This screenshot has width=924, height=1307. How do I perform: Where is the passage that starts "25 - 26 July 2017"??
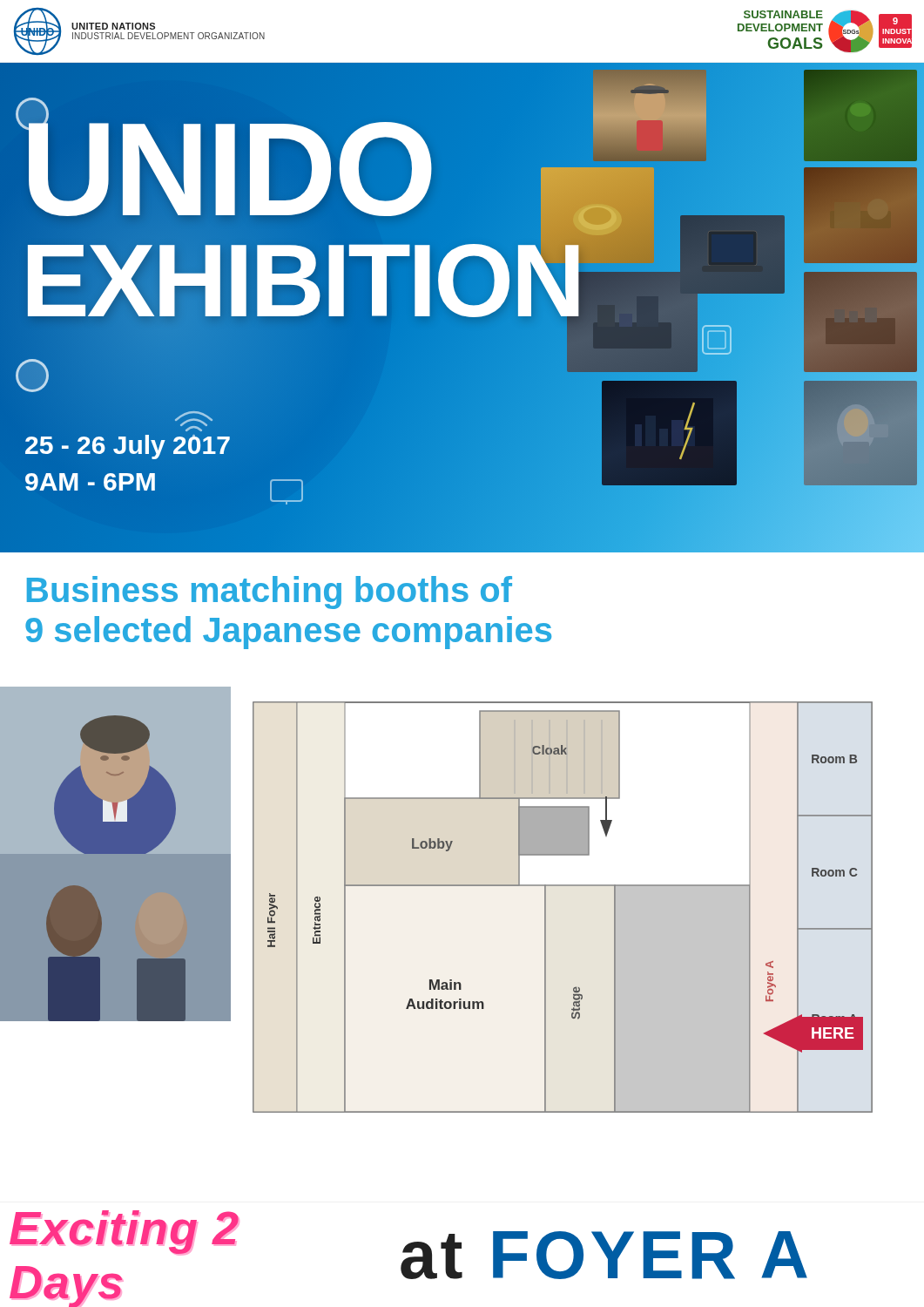(128, 464)
